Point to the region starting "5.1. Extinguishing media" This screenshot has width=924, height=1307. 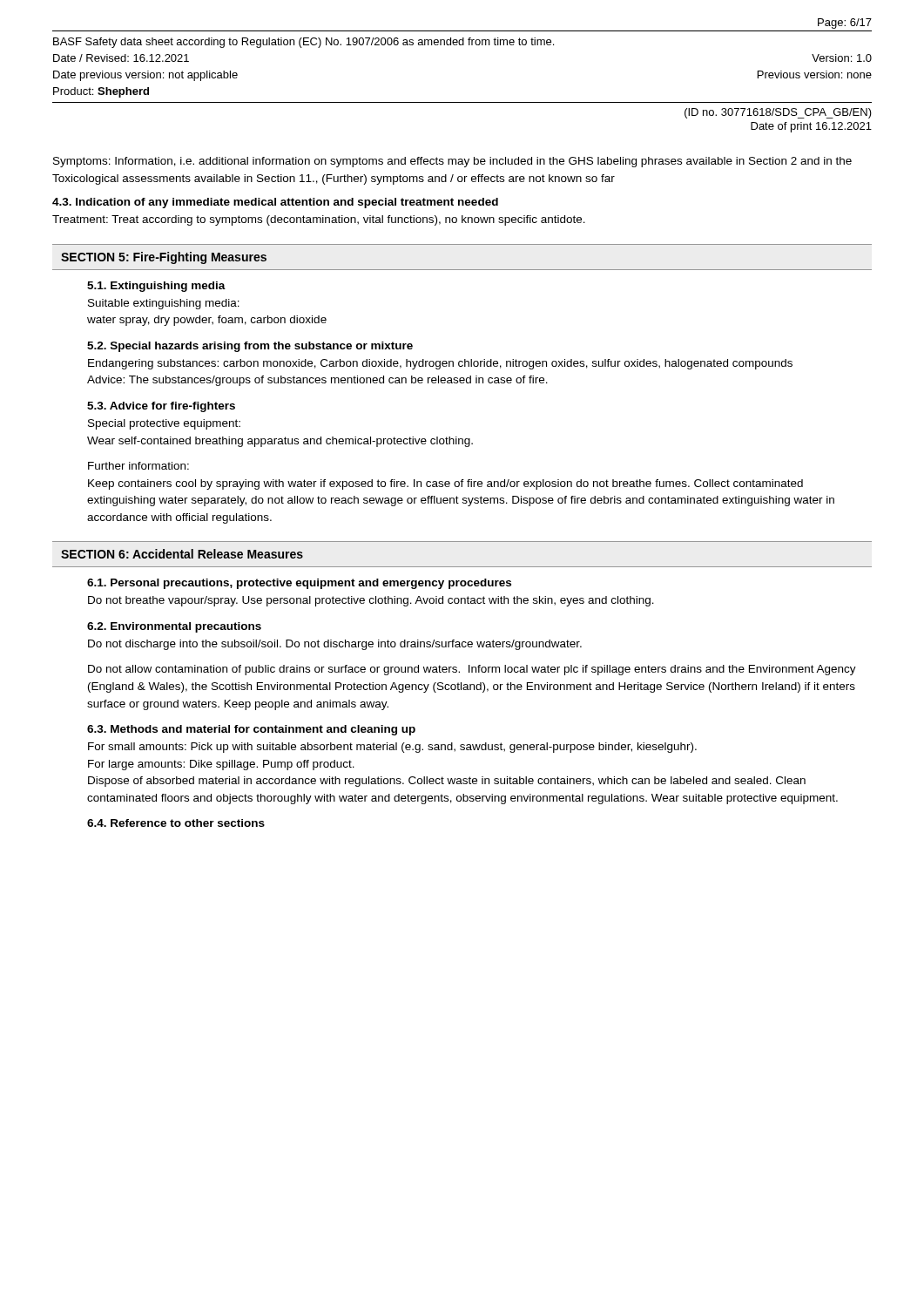[x=156, y=285]
